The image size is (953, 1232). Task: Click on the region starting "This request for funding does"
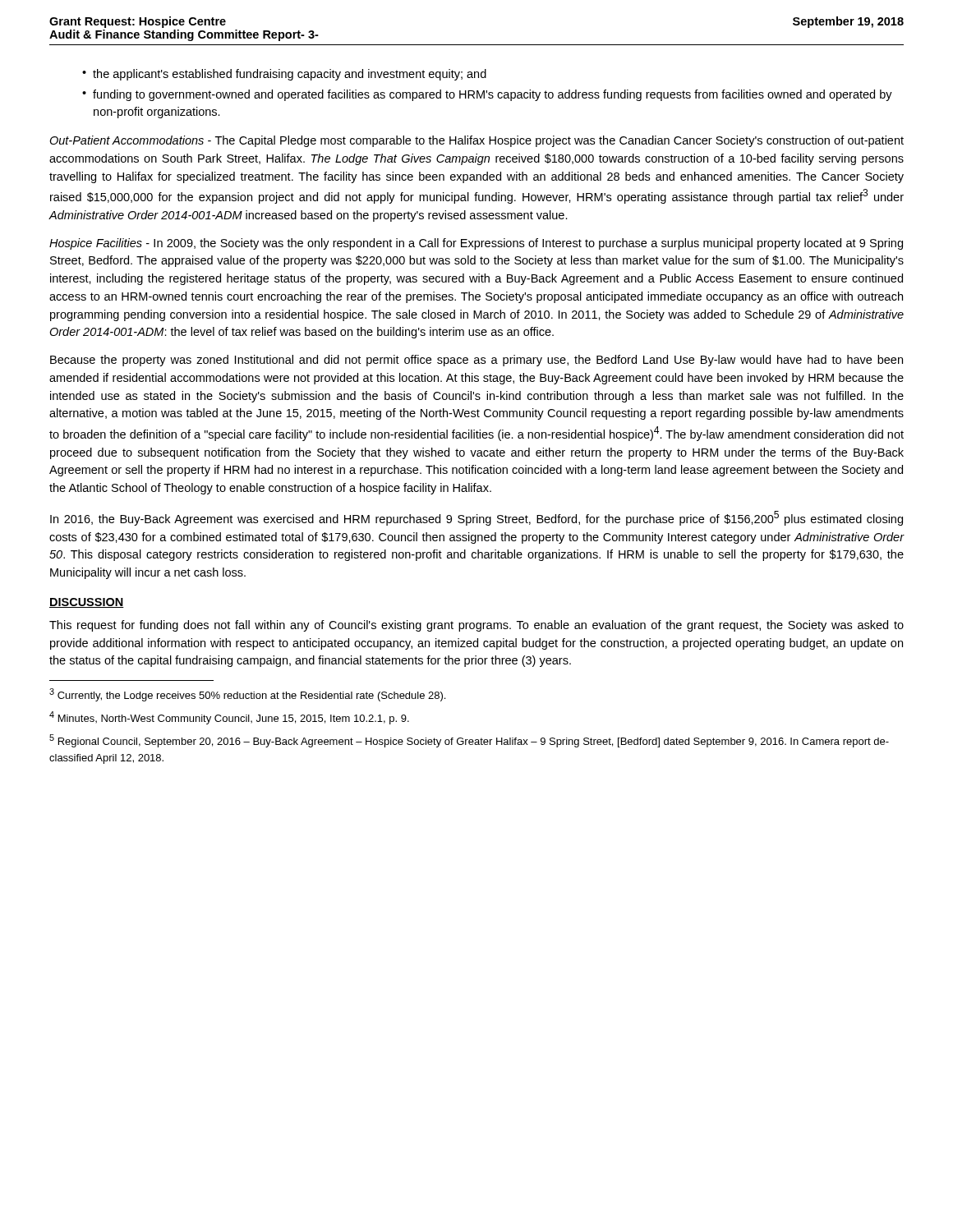pos(476,643)
